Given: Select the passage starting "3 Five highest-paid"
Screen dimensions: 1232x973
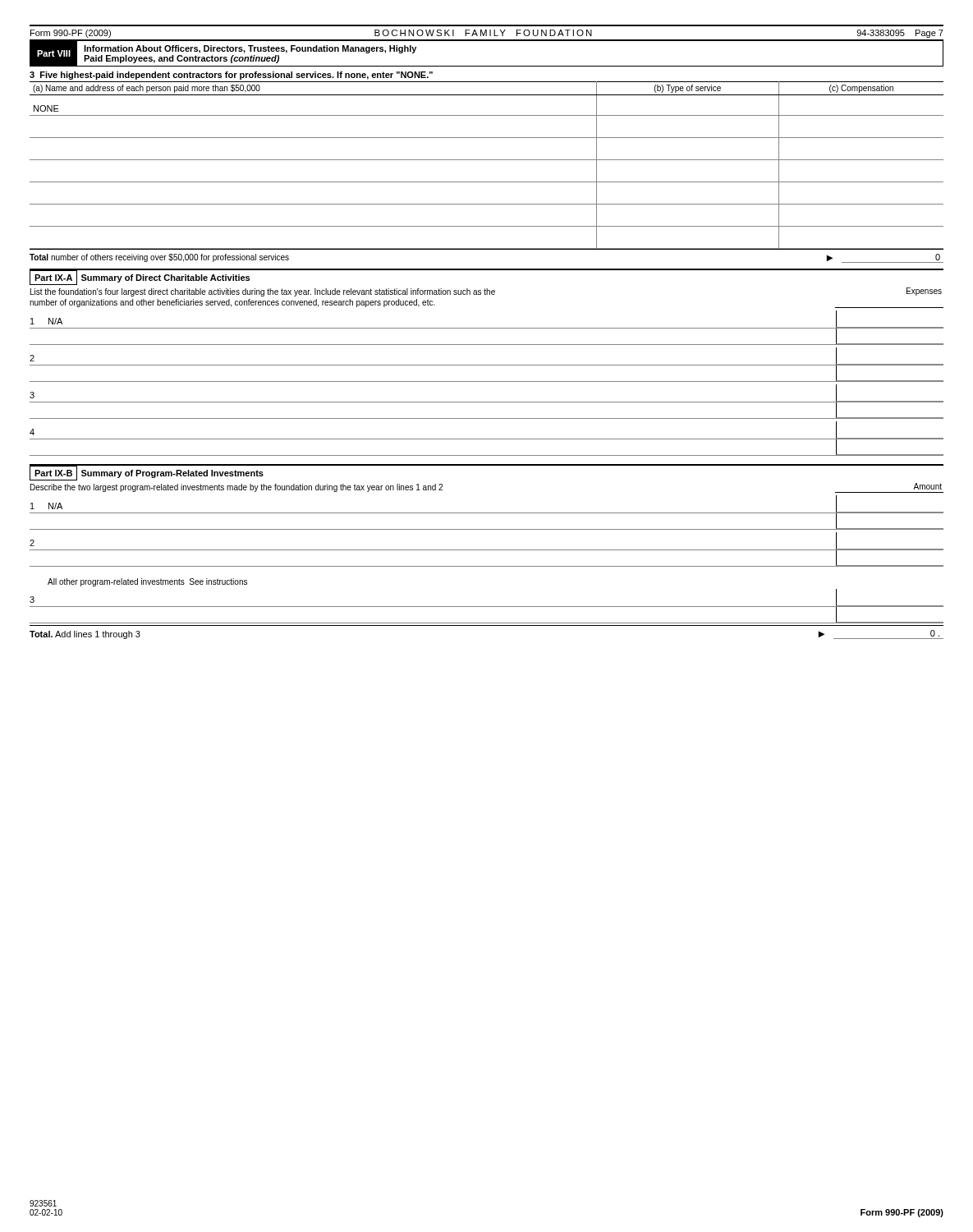Looking at the screenshot, I should [231, 75].
